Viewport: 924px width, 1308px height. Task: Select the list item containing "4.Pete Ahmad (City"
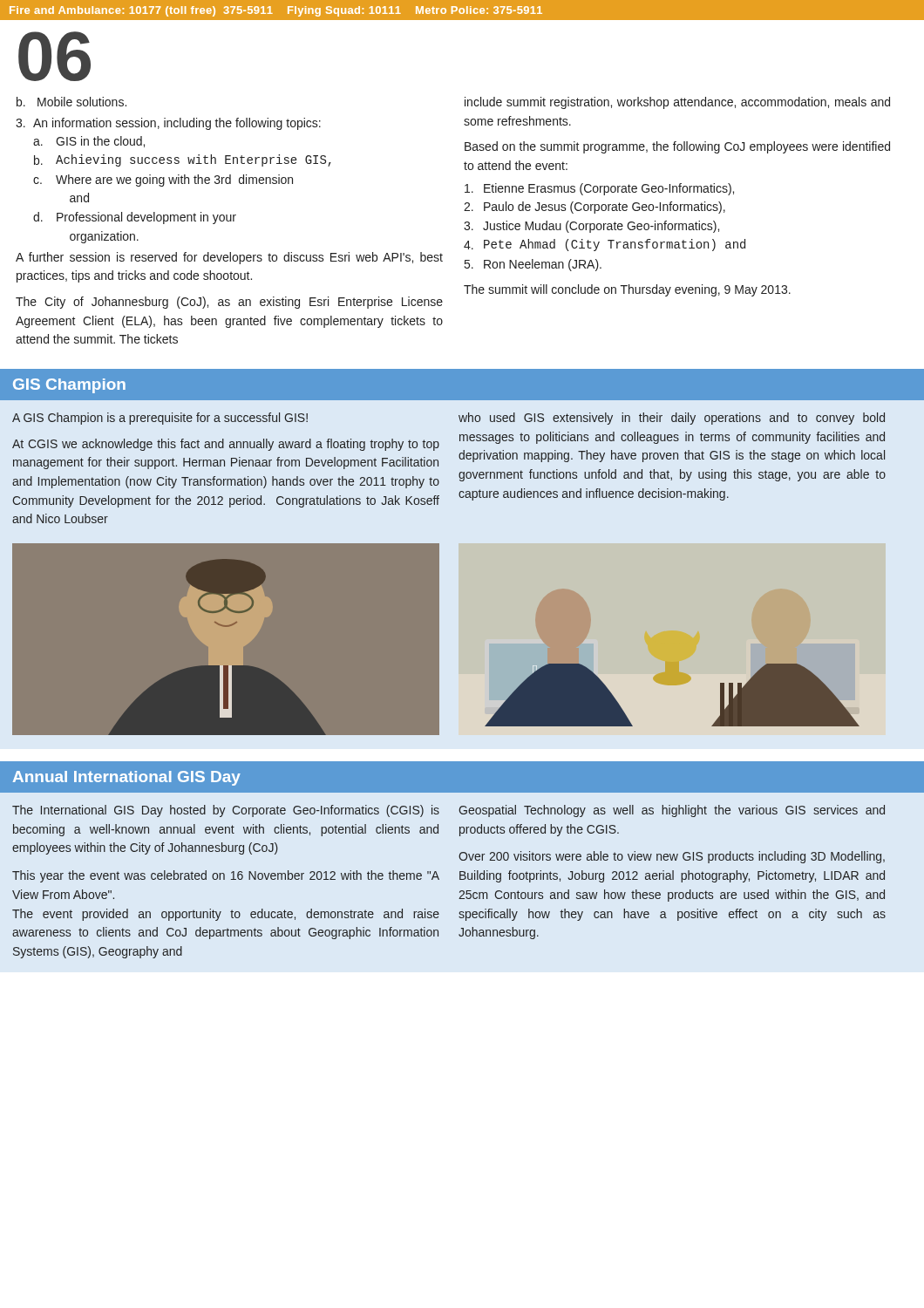tap(605, 246)
